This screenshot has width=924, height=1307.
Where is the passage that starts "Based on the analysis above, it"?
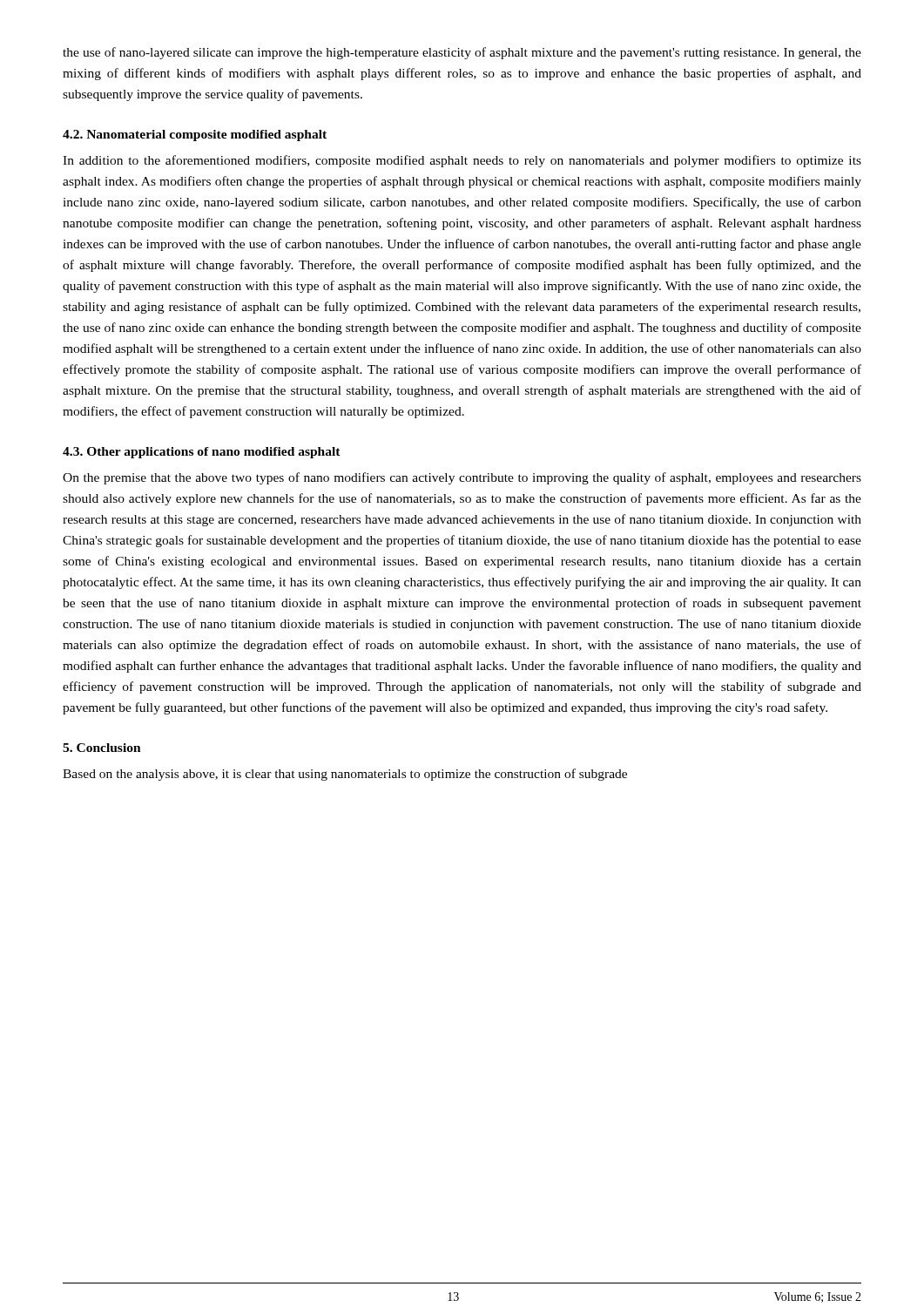(x=345, y=774)
